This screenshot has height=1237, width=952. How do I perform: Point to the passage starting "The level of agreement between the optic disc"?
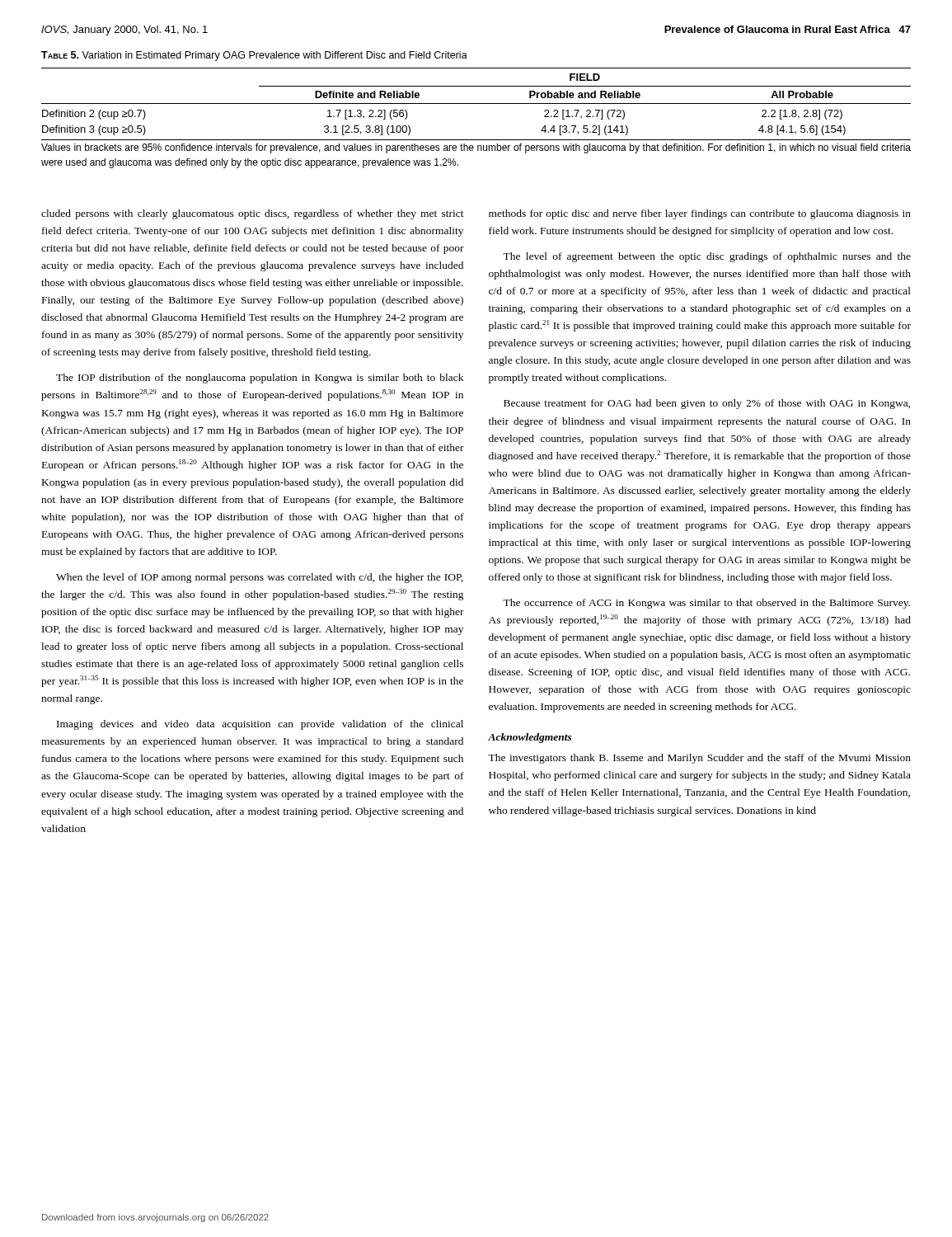pyautogui.click(x=700, y=317)
